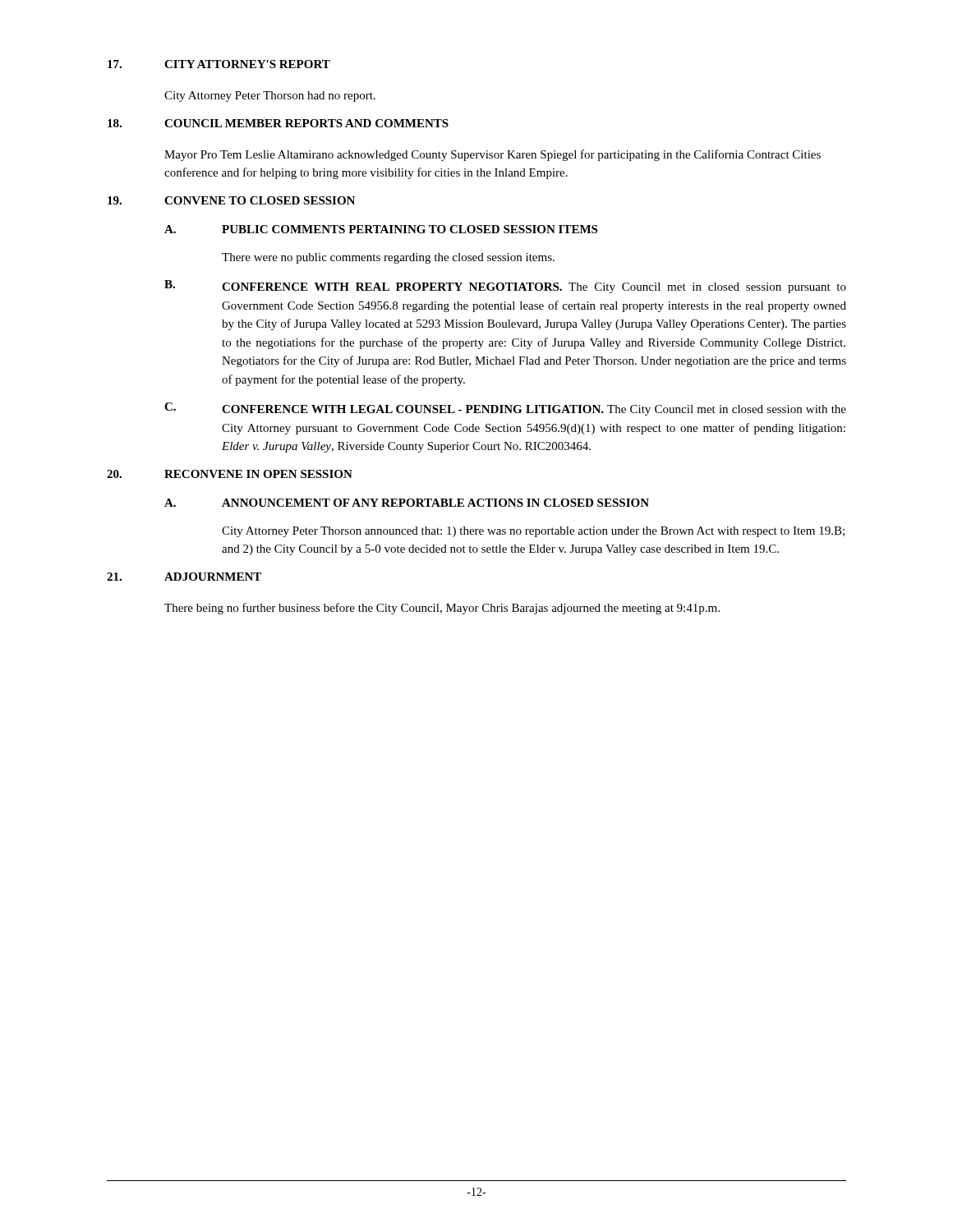Point to the section header beginning "B. CONFERENCE WITH REAL PROPERTY NEGOTIATORS. The"

[x=505, y=333]
